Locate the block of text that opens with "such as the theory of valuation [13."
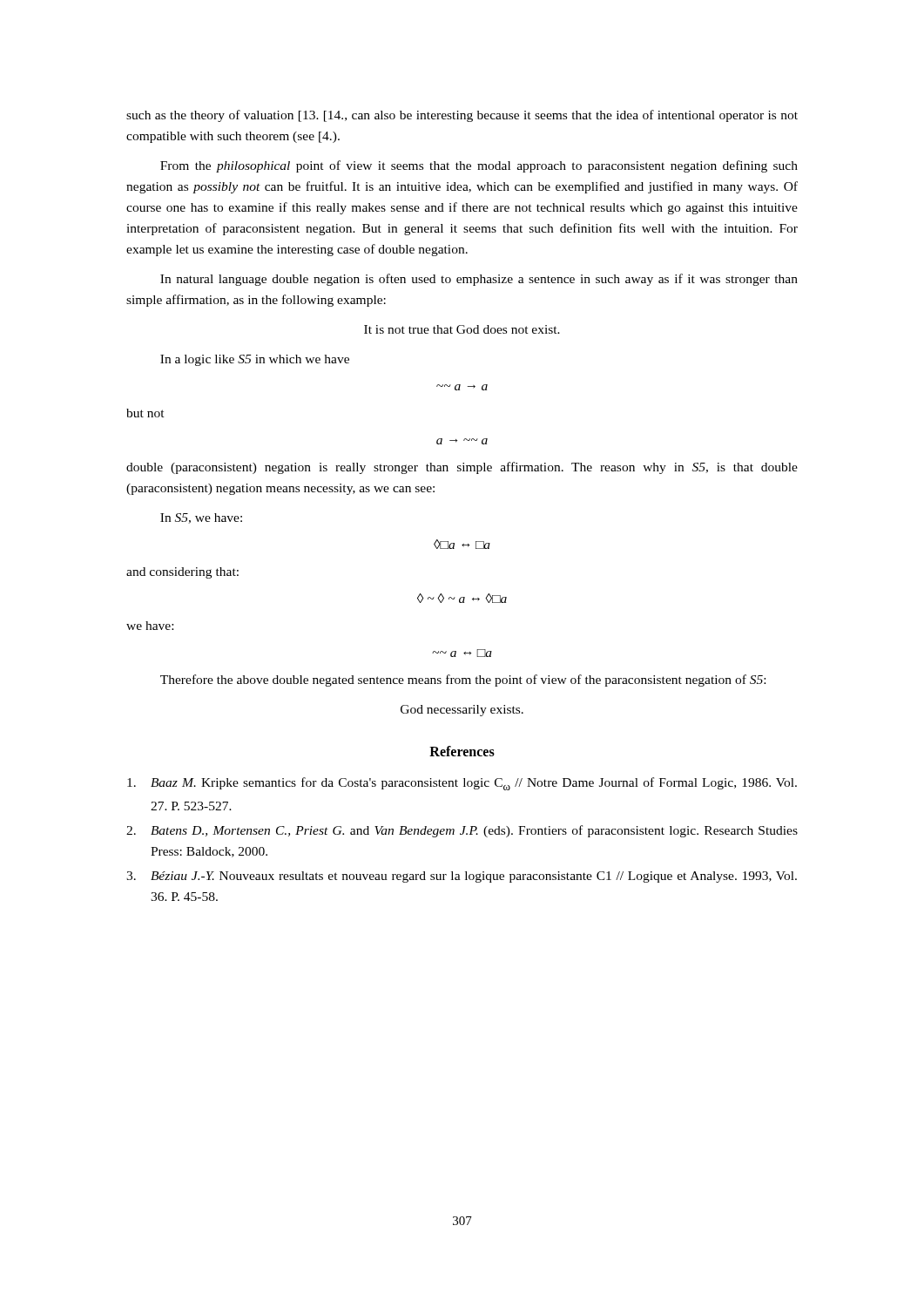The height and width of the screenshot is (1307, 924). pos(462,125)
